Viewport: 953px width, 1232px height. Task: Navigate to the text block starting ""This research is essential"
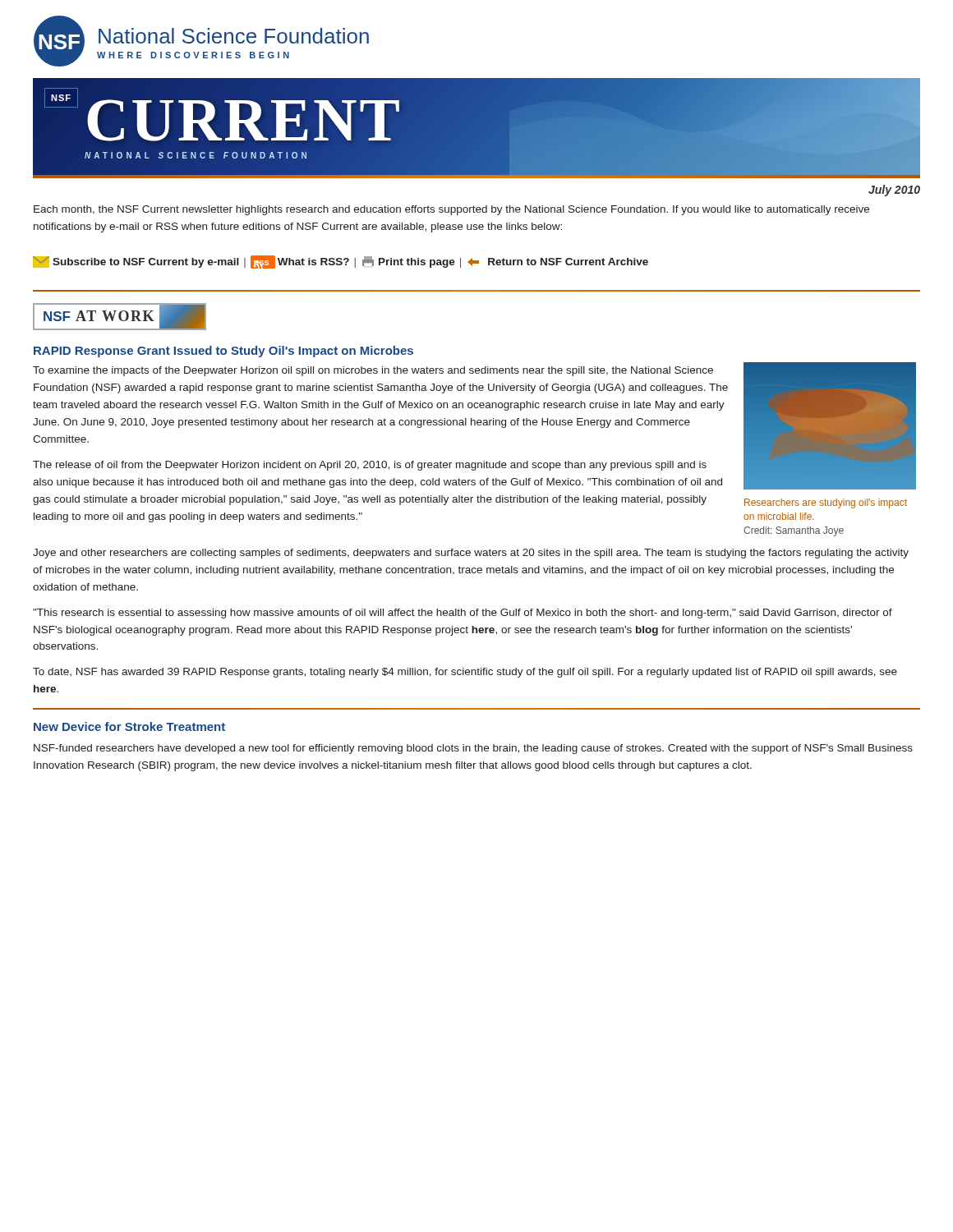tap(462, 629)
